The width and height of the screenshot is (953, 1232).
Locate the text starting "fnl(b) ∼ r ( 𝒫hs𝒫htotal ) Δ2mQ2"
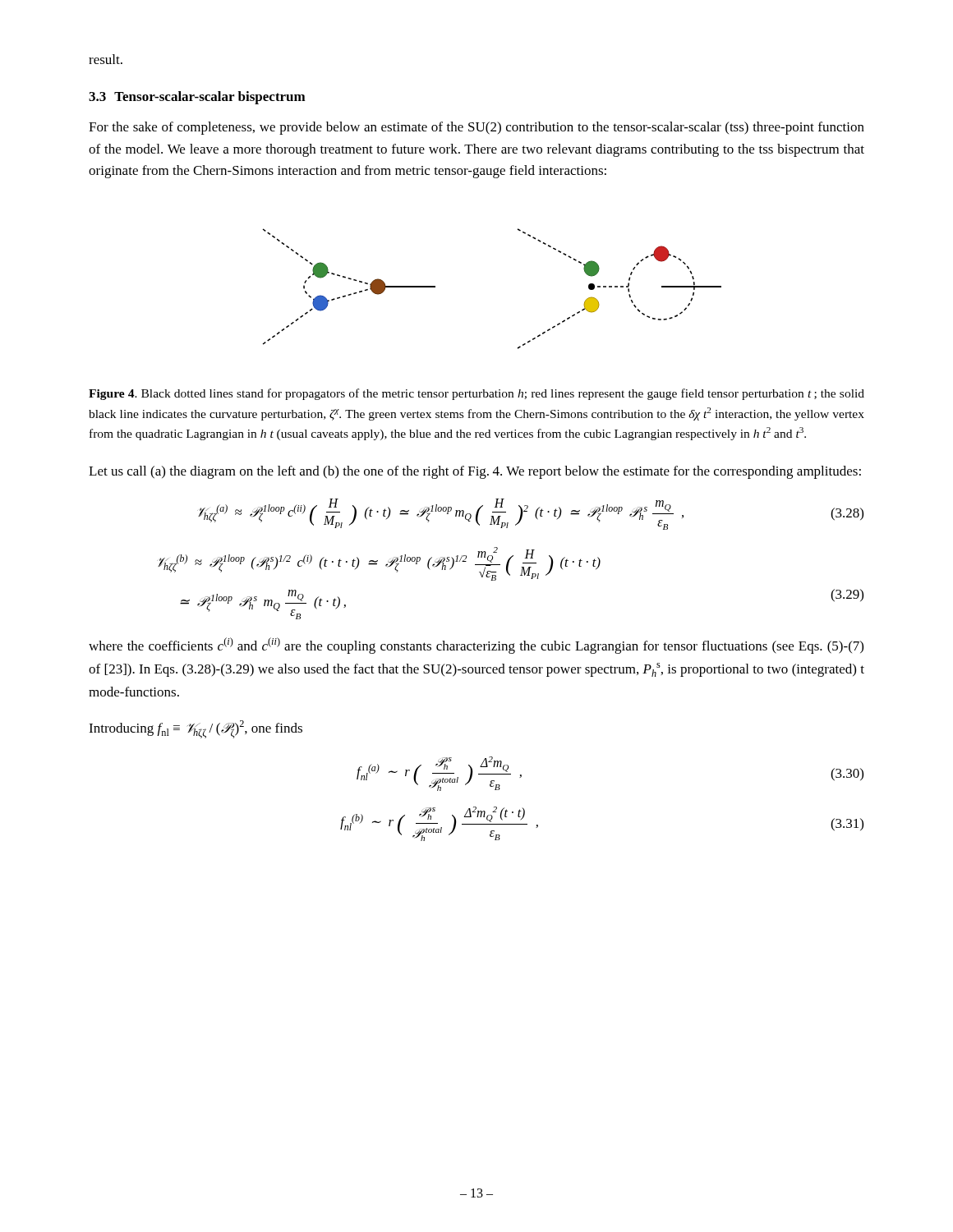point(476,823)
